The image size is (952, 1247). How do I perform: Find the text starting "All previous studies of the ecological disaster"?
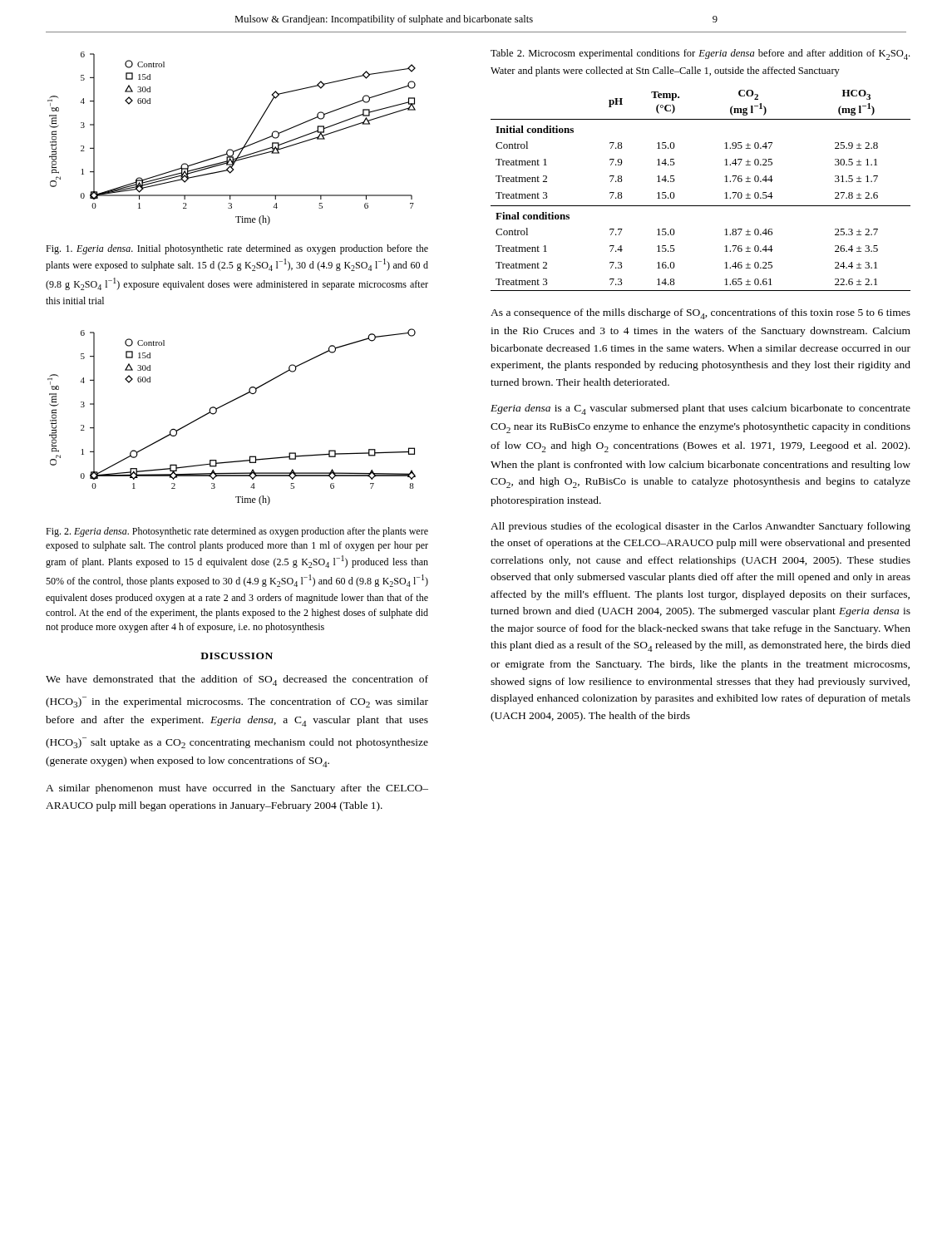(x=700, y=620)
